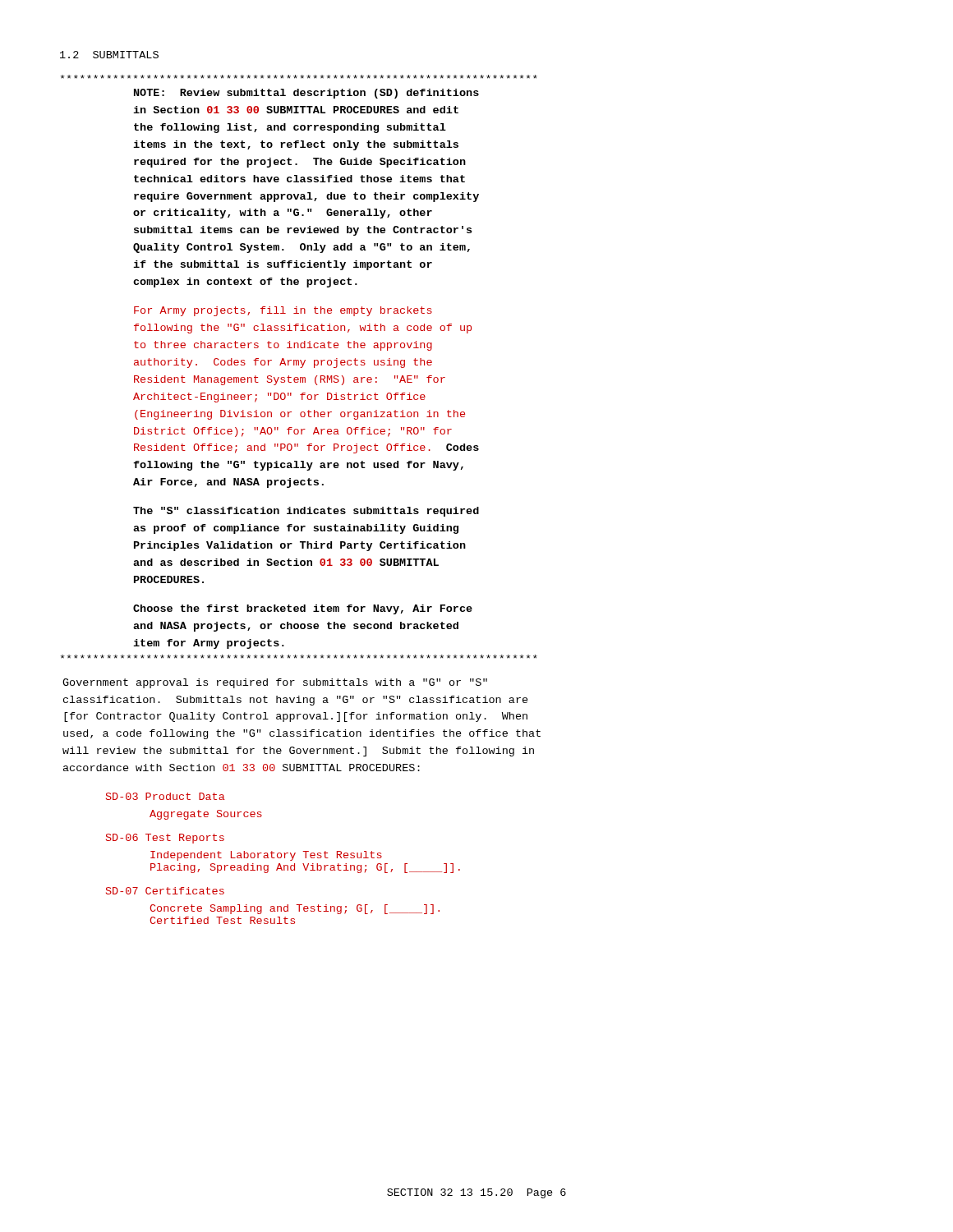This screenshot has width=953, height=1232.
Task: Find the section header containing "1.2 SUBMITTALS"
Action: pyautogui.click(x=109, y=55)
